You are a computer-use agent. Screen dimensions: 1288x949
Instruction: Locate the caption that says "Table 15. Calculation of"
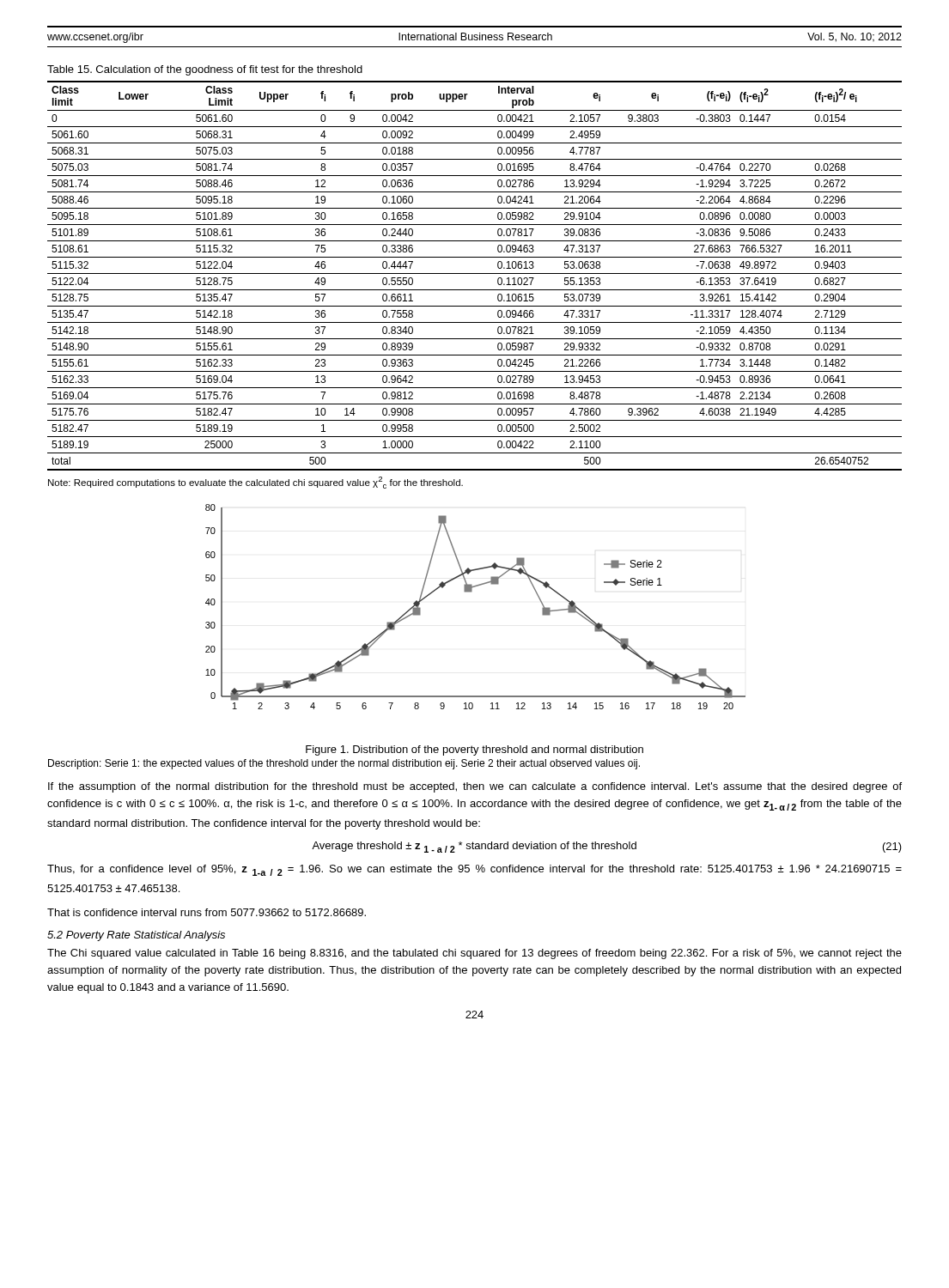[x=205, y=69]
